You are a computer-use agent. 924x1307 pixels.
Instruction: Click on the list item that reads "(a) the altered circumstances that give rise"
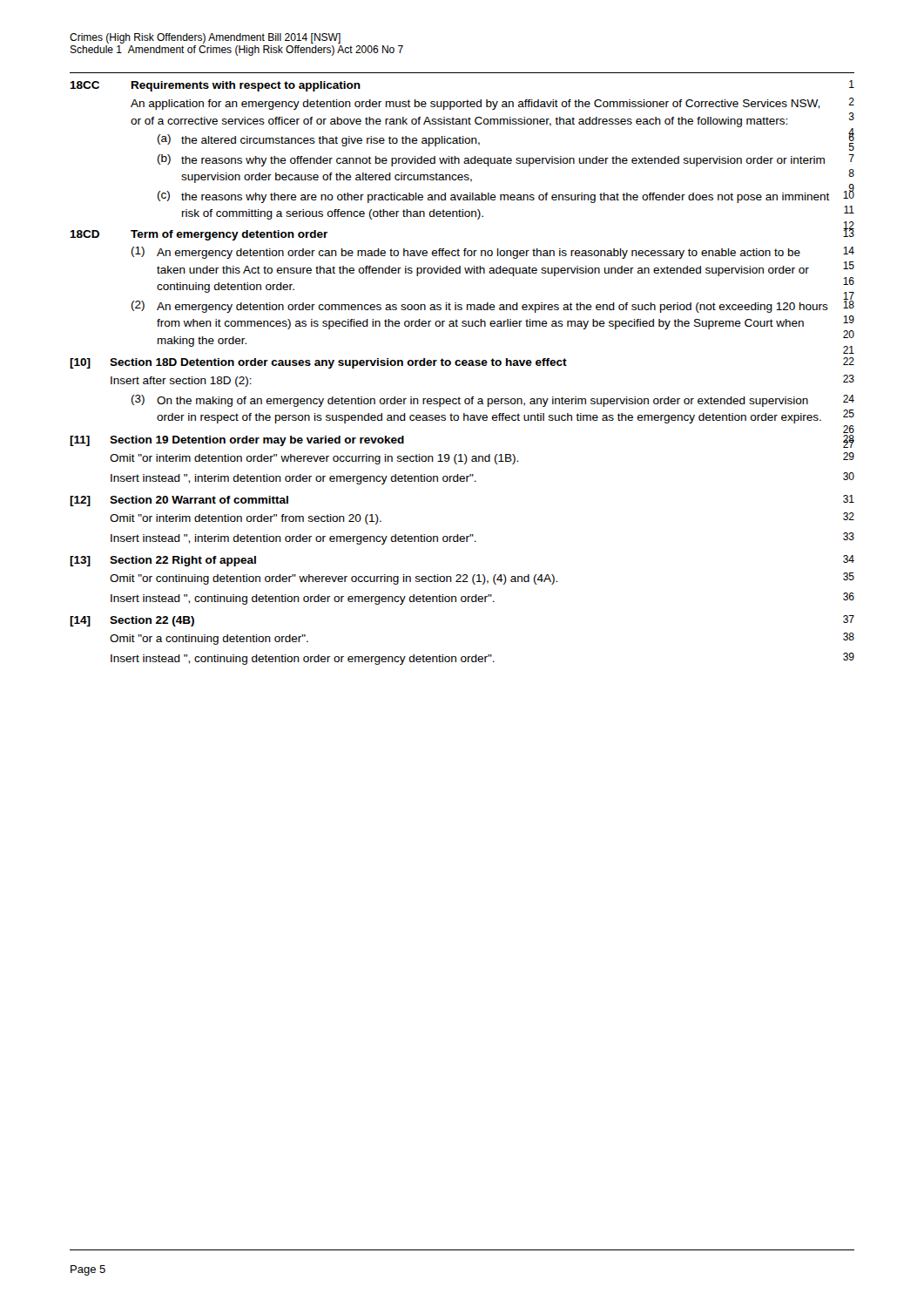point(319,140)
